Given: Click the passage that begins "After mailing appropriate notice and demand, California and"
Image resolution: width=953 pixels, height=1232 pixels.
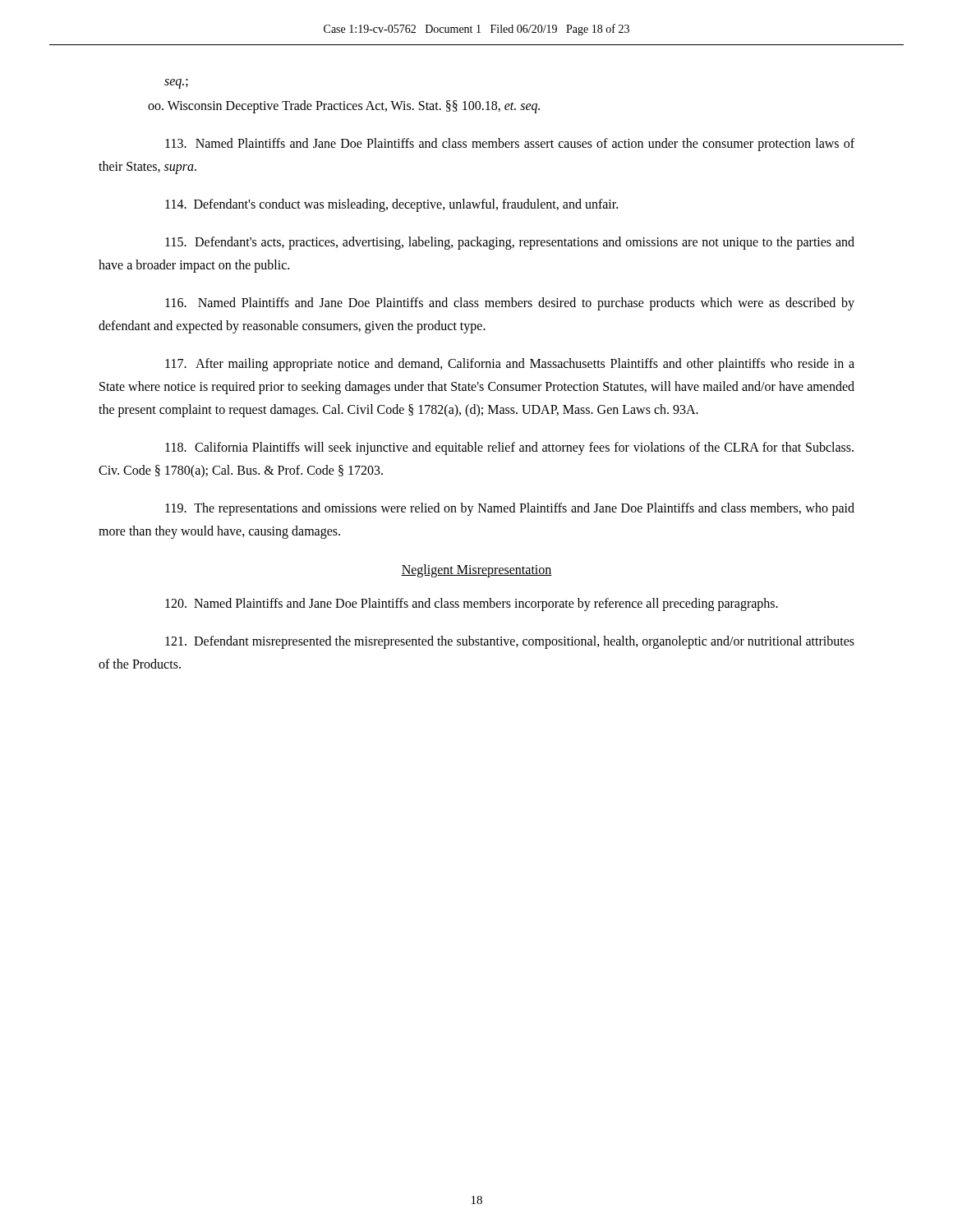Looking at the screenshot, I should (476, 386).
